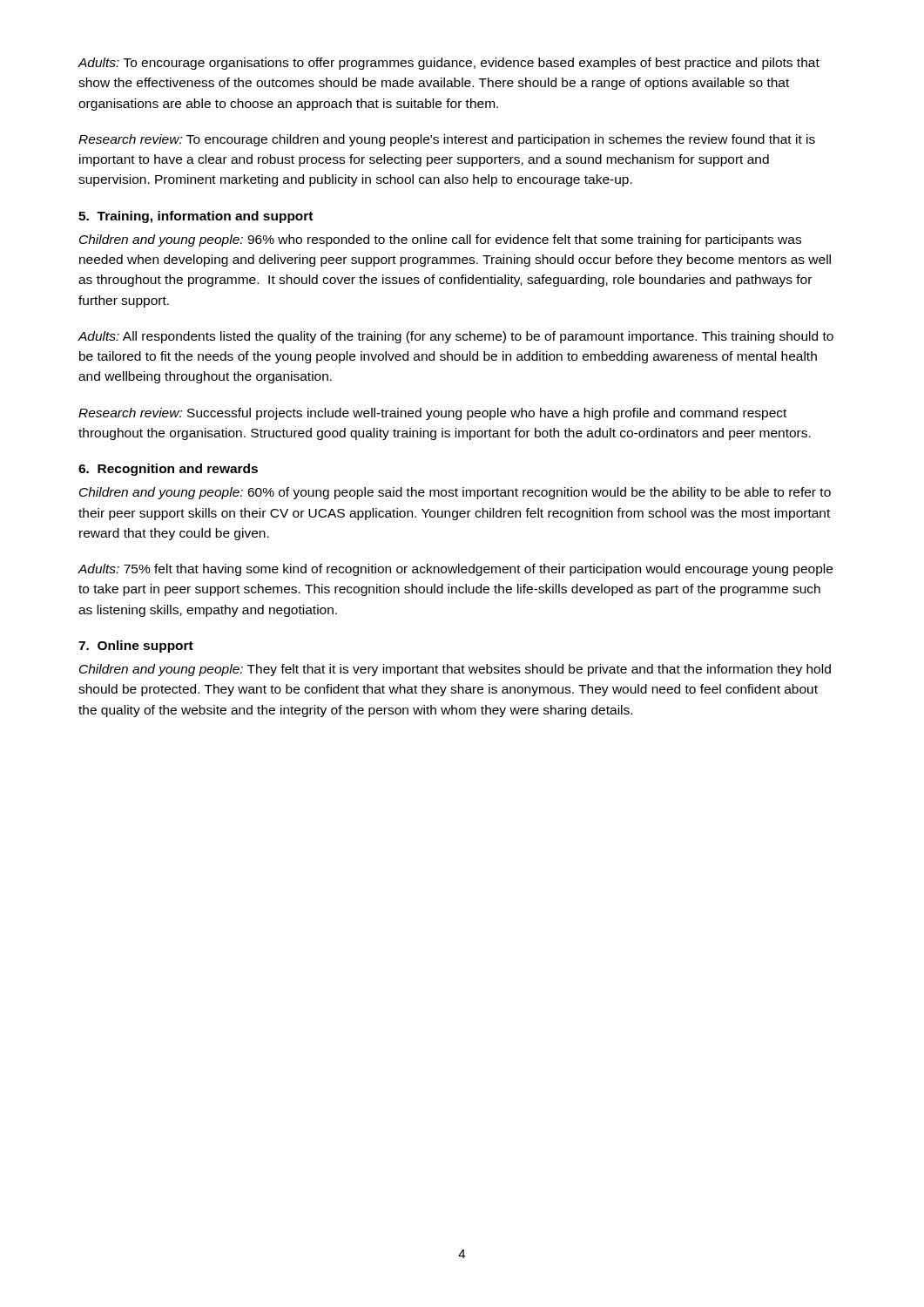This screenshot has width=924, height=1307.
Task: Locate the element starting "Children and young people: 60% of young"
Action: pyautogui.click(x=458, y=512)
